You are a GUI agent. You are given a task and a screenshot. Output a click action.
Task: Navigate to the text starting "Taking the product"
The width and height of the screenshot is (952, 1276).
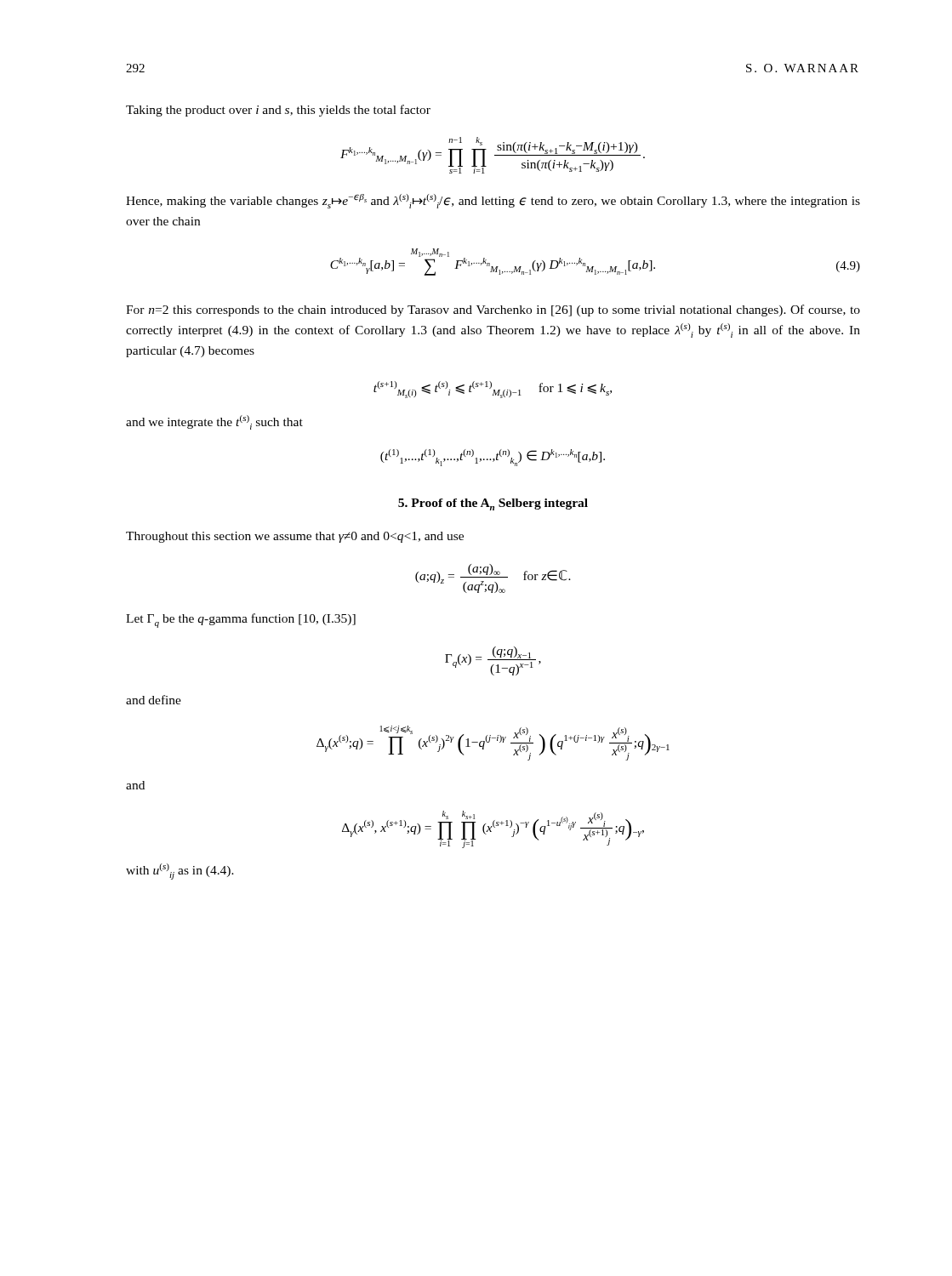278,109
